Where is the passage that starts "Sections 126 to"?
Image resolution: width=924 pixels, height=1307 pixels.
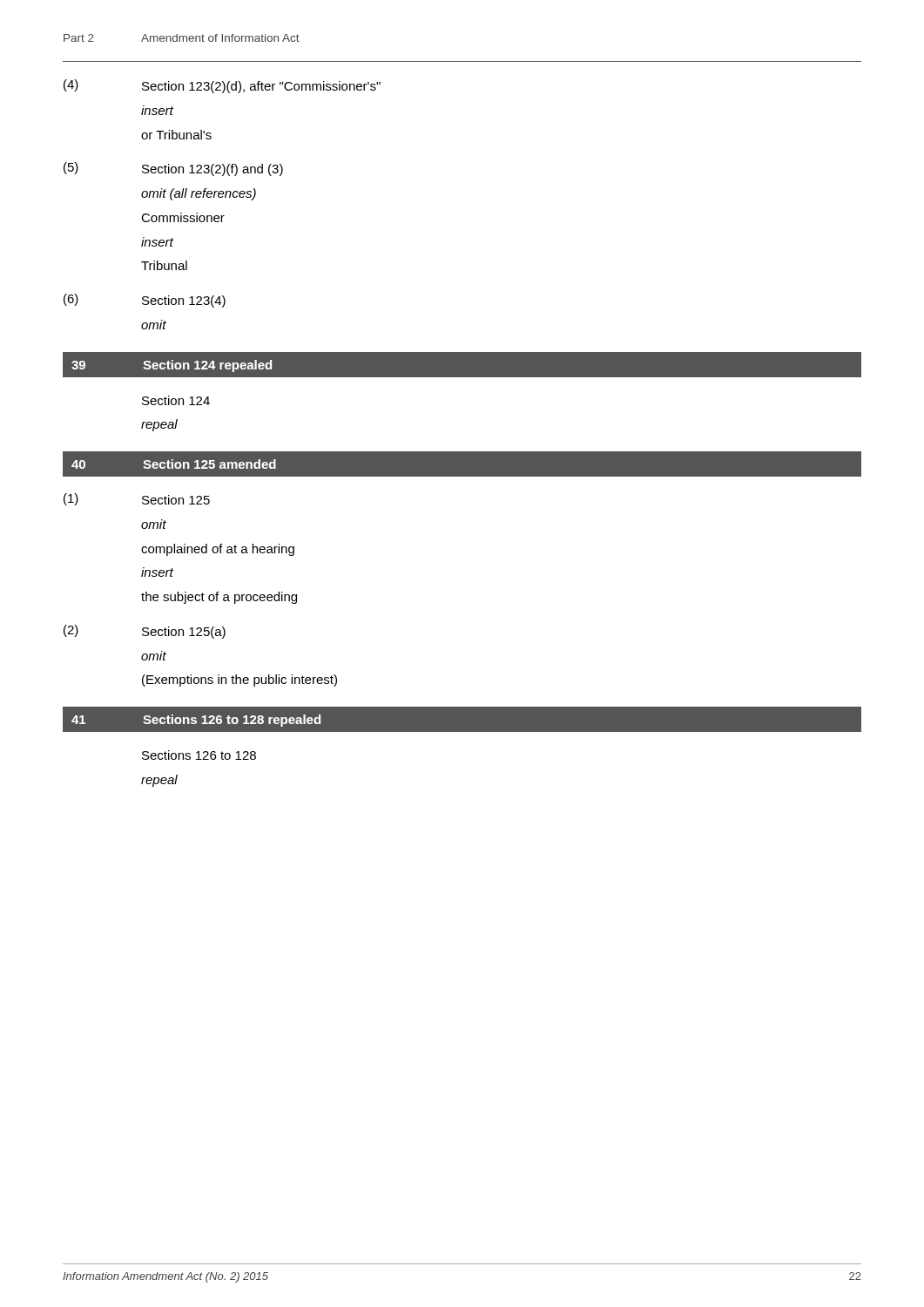point(199,755)
